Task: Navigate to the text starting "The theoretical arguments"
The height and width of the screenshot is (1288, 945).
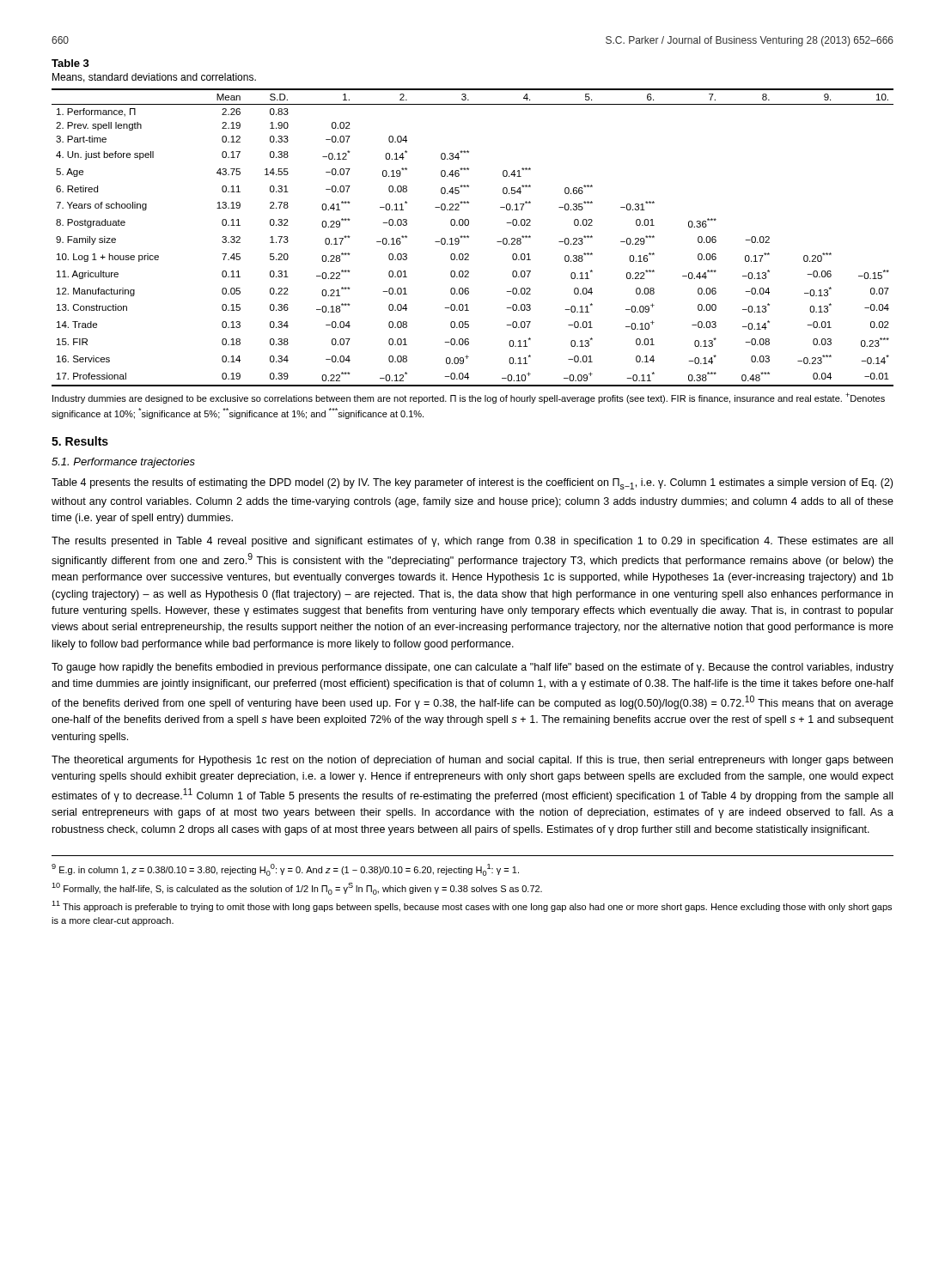Action: click(x=472, y=795)
